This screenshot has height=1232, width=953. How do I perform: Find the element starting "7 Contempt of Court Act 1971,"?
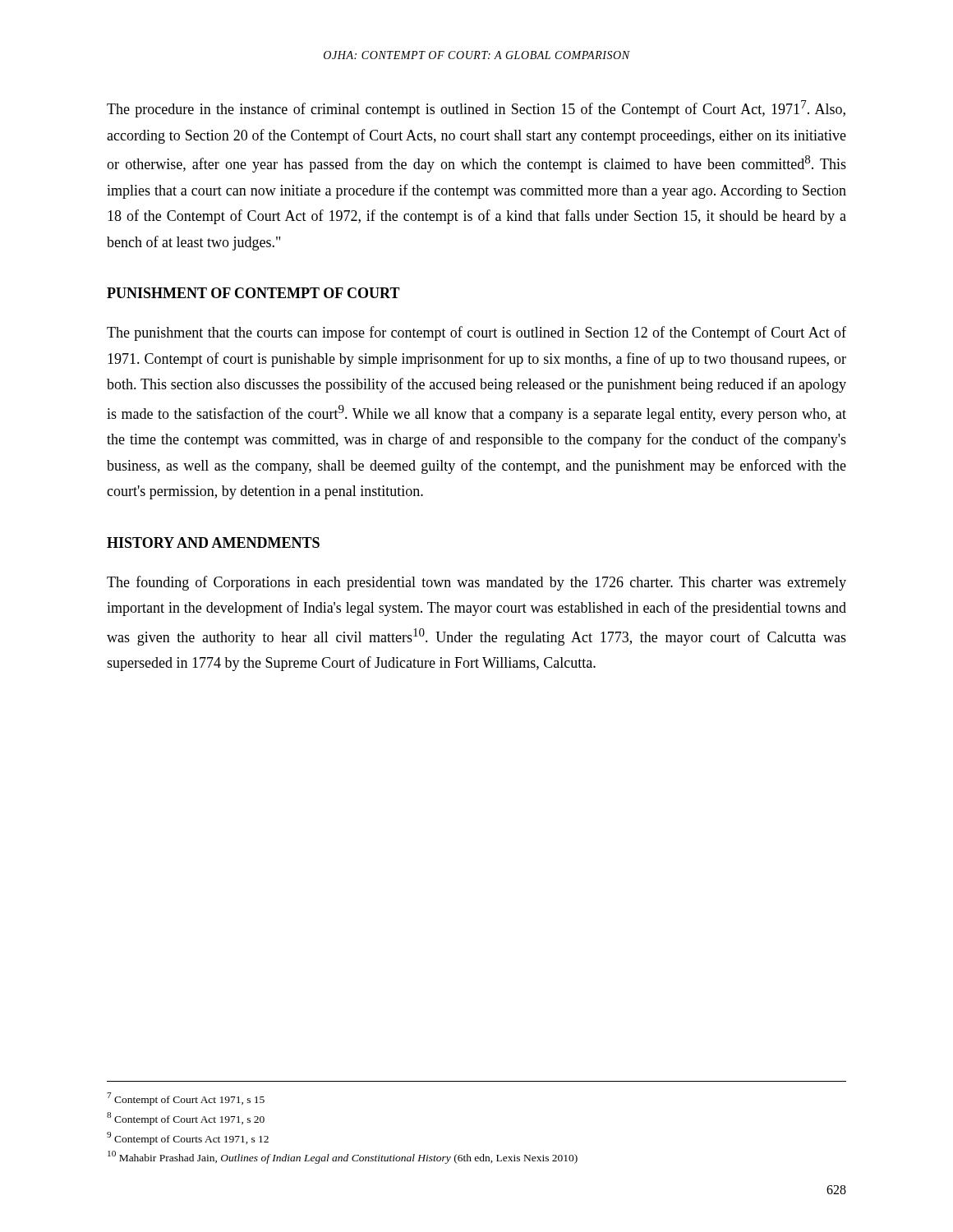tap(186, 1098)
